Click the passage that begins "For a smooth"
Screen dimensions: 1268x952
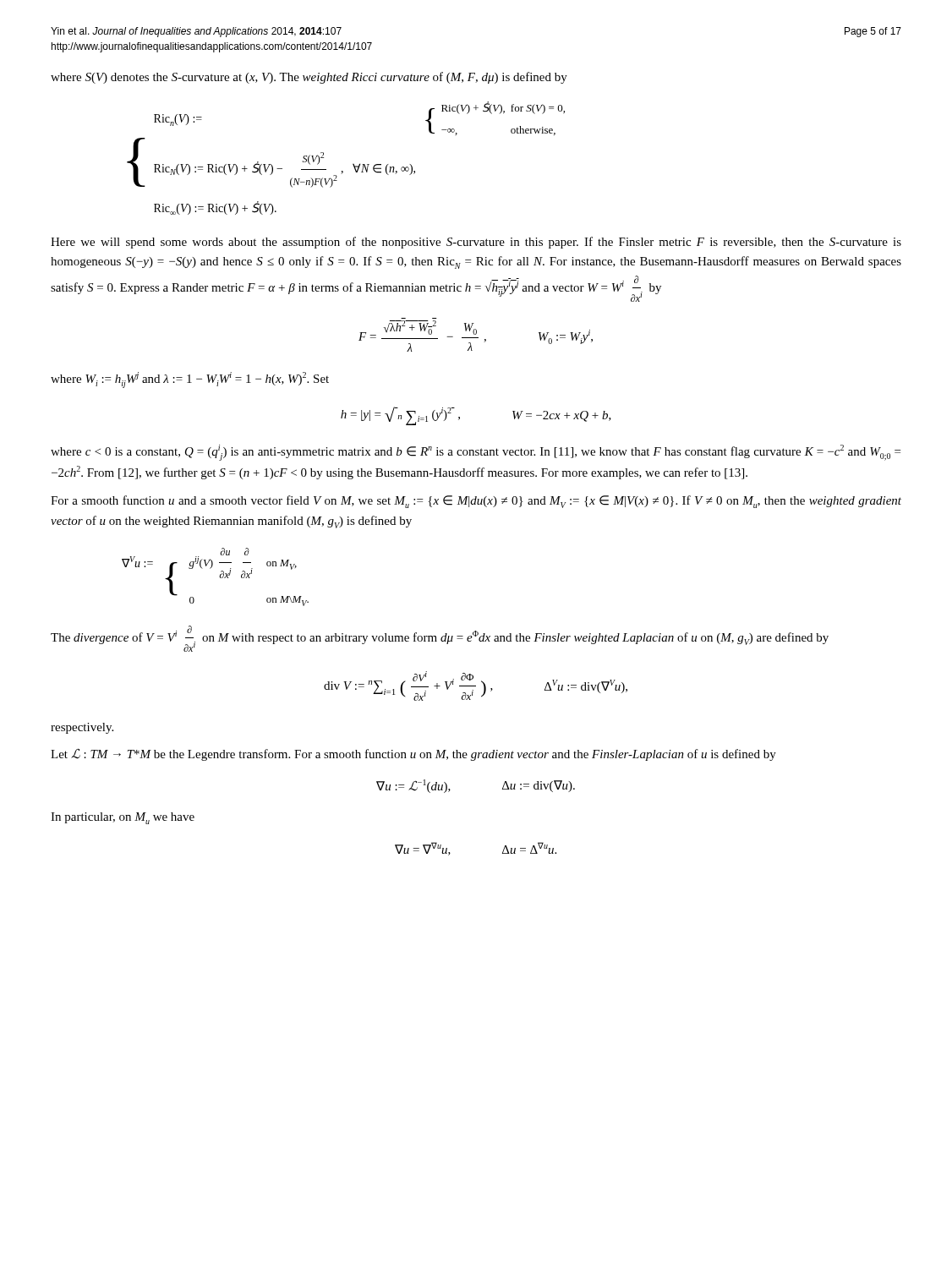pos(476,511)
